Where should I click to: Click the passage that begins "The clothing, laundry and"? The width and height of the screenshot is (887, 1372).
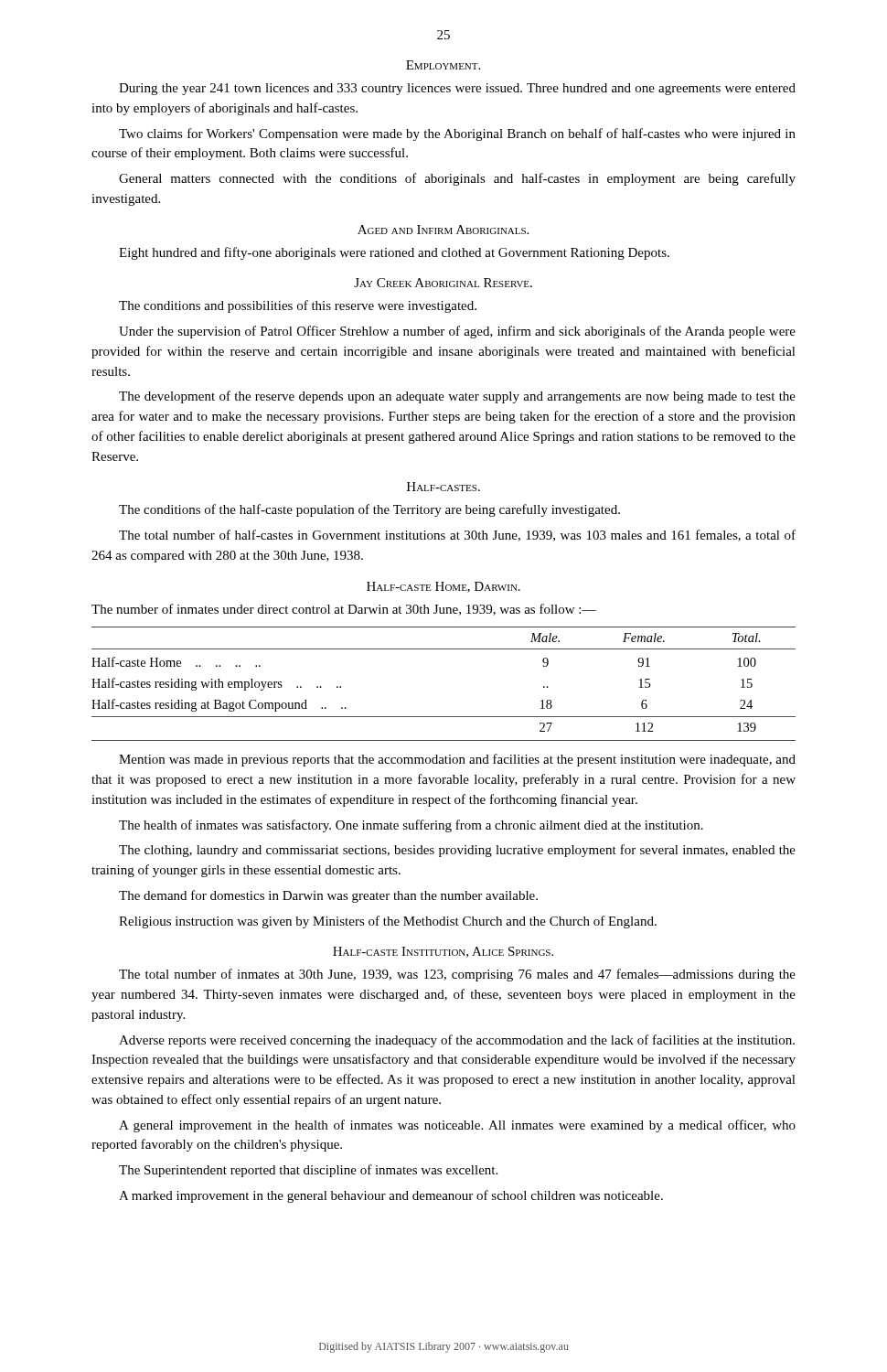click(x=444, y=860)
